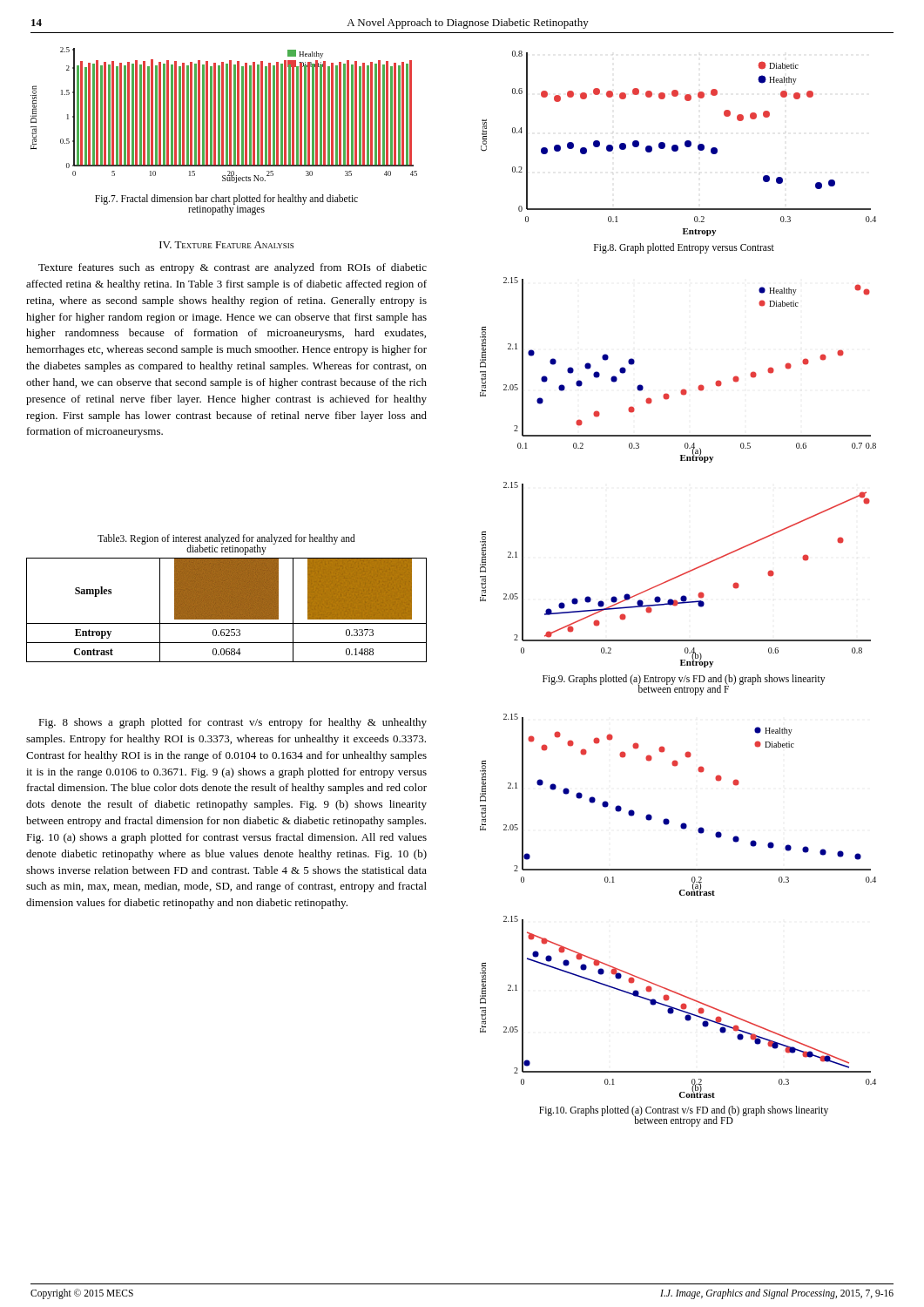Point to "IV. Texture Feature Analysis"
The height and width of the screenshot is (1307, 924).
[x=226, y=244]
